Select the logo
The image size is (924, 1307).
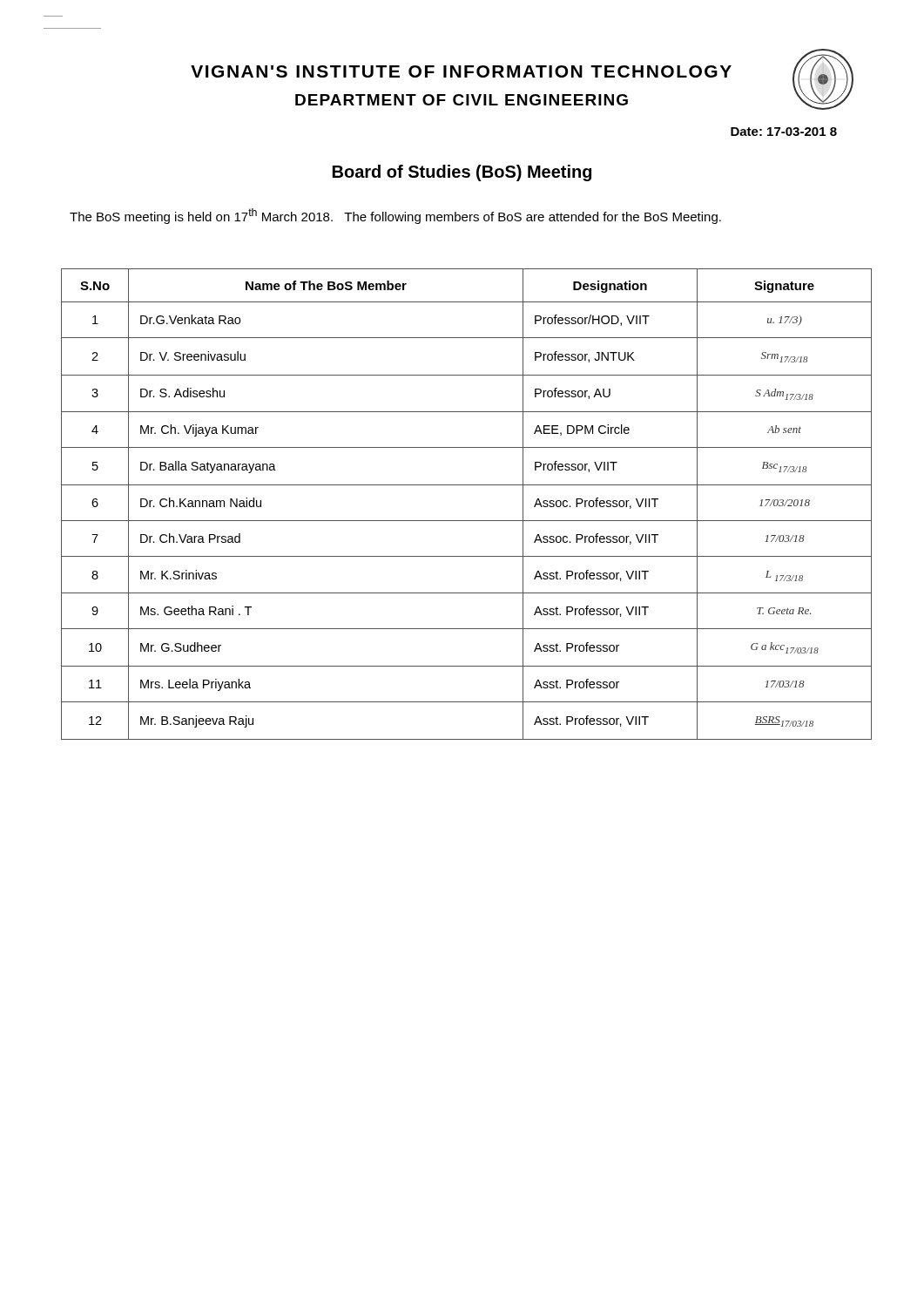[x=823, y=79]
